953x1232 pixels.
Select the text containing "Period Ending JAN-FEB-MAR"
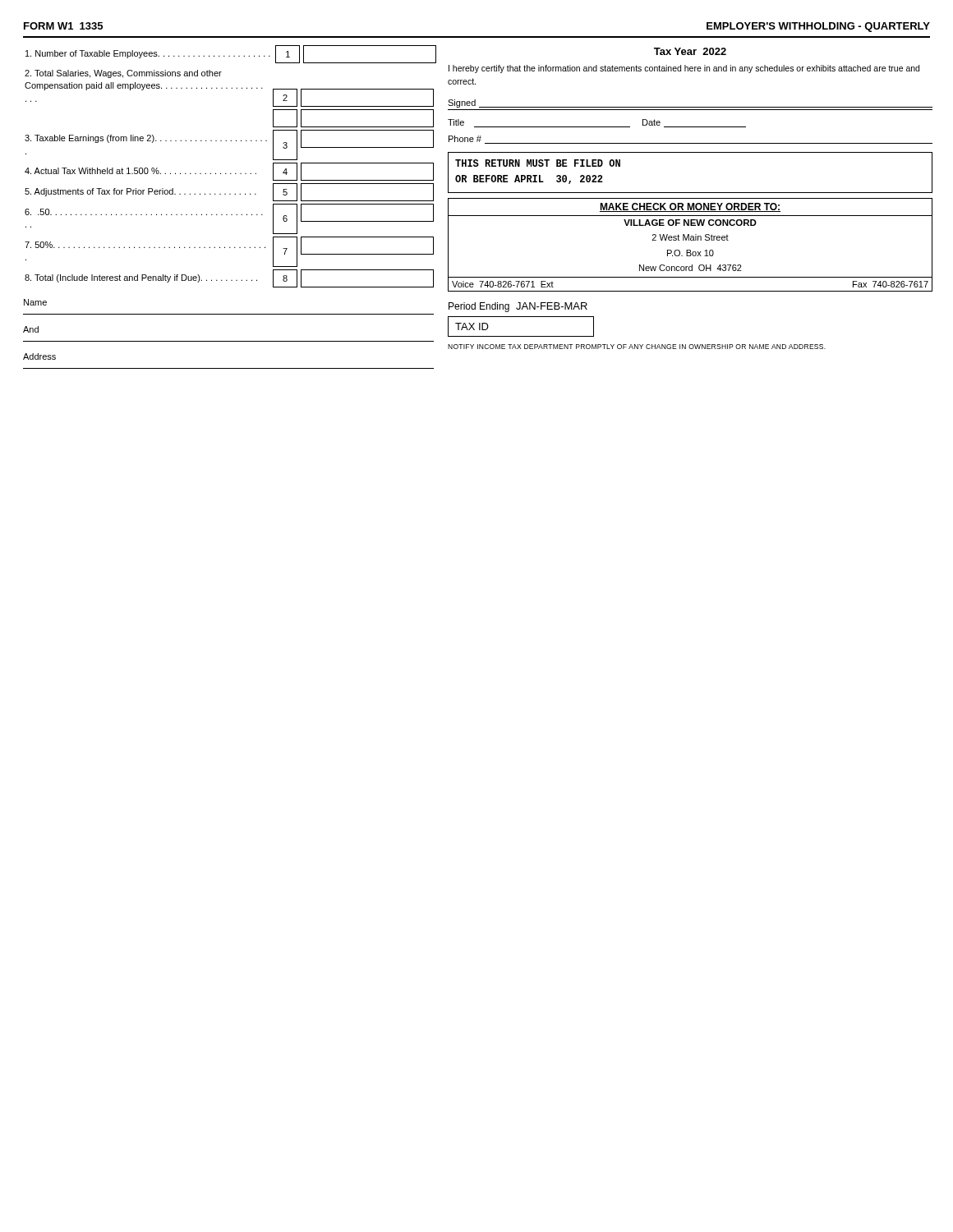click(518, 306)
